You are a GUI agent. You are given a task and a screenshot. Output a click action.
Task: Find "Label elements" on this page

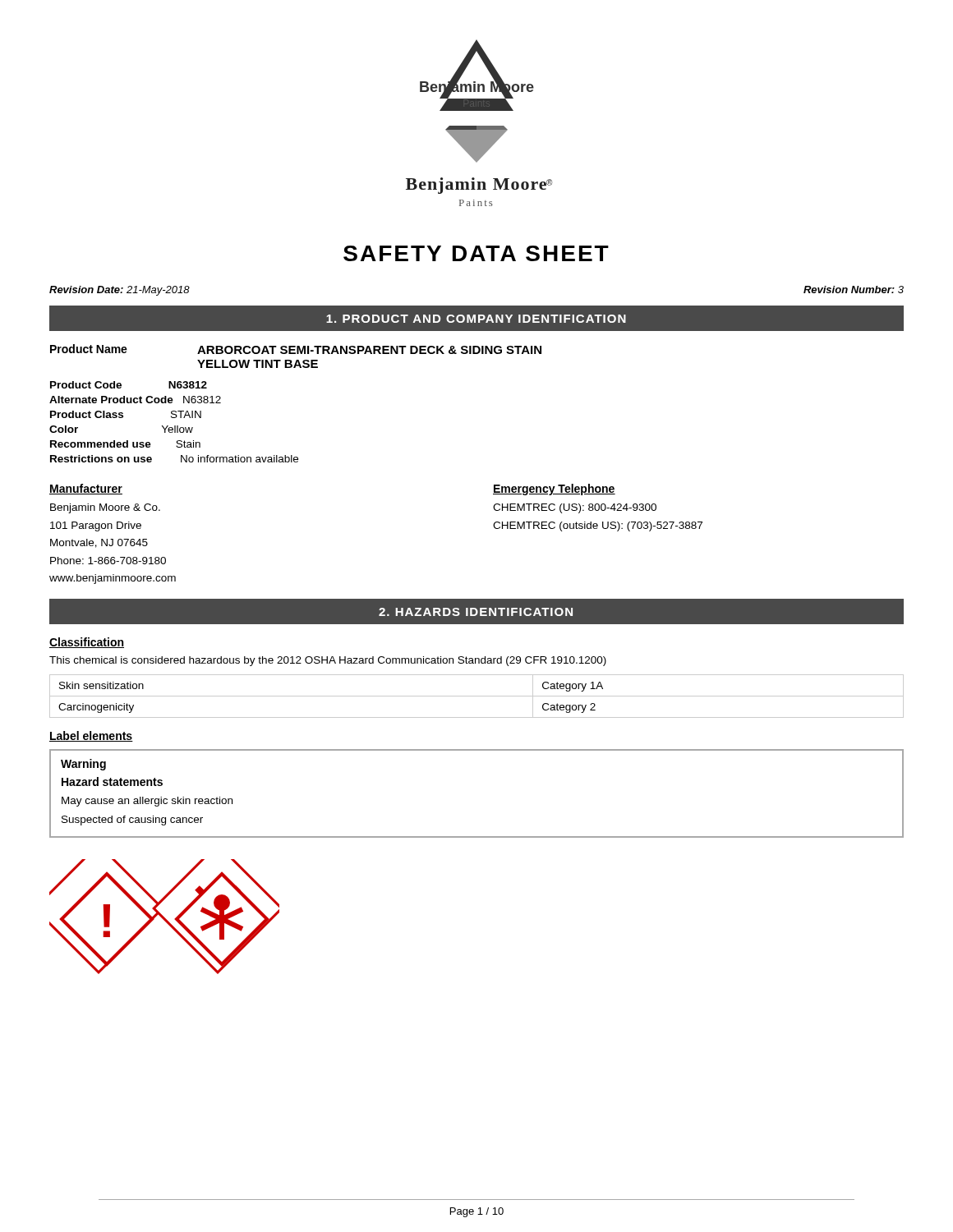point(91,736)
